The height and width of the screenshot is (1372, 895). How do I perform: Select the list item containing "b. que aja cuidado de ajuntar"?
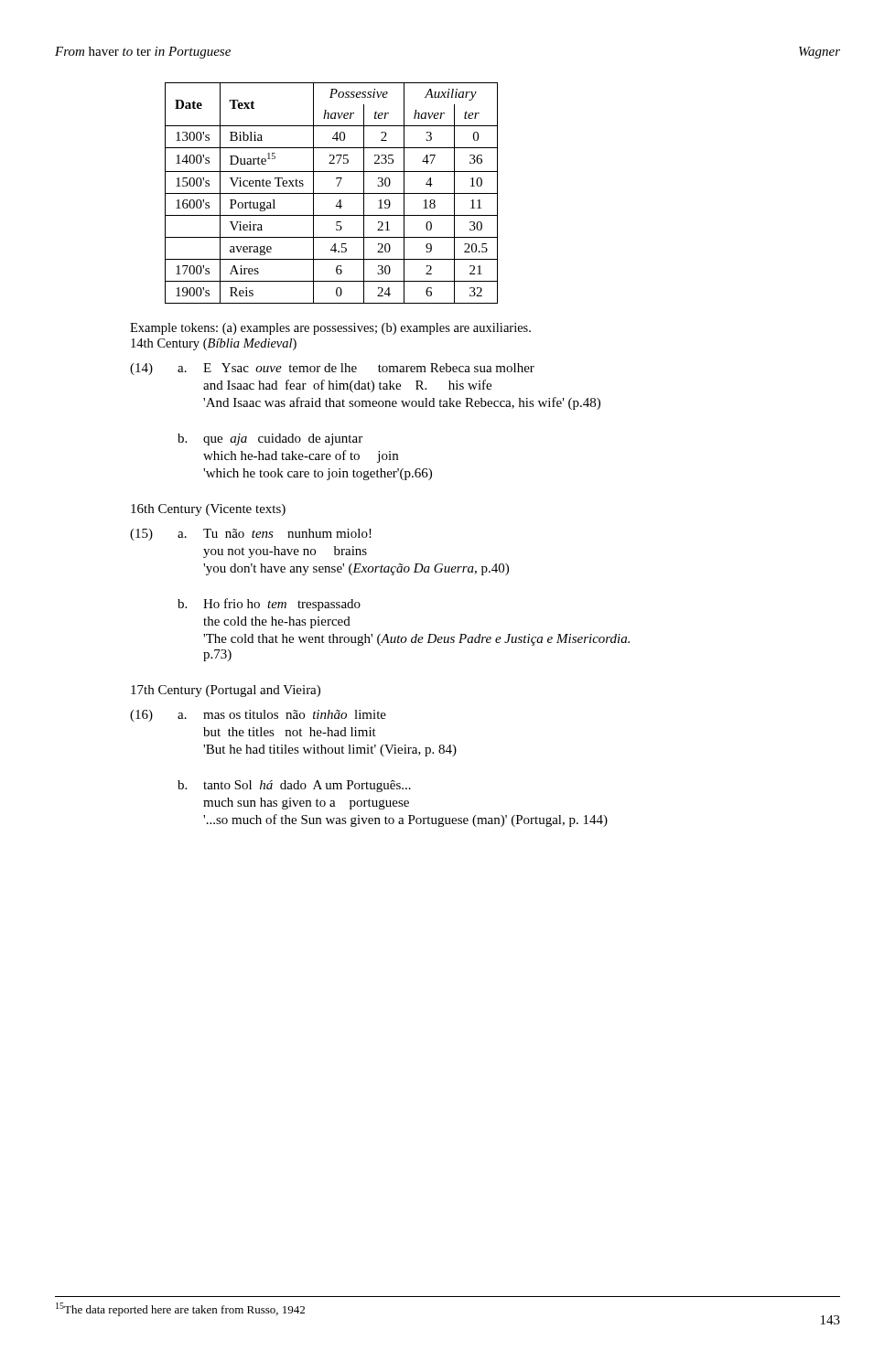pos(270,439)
